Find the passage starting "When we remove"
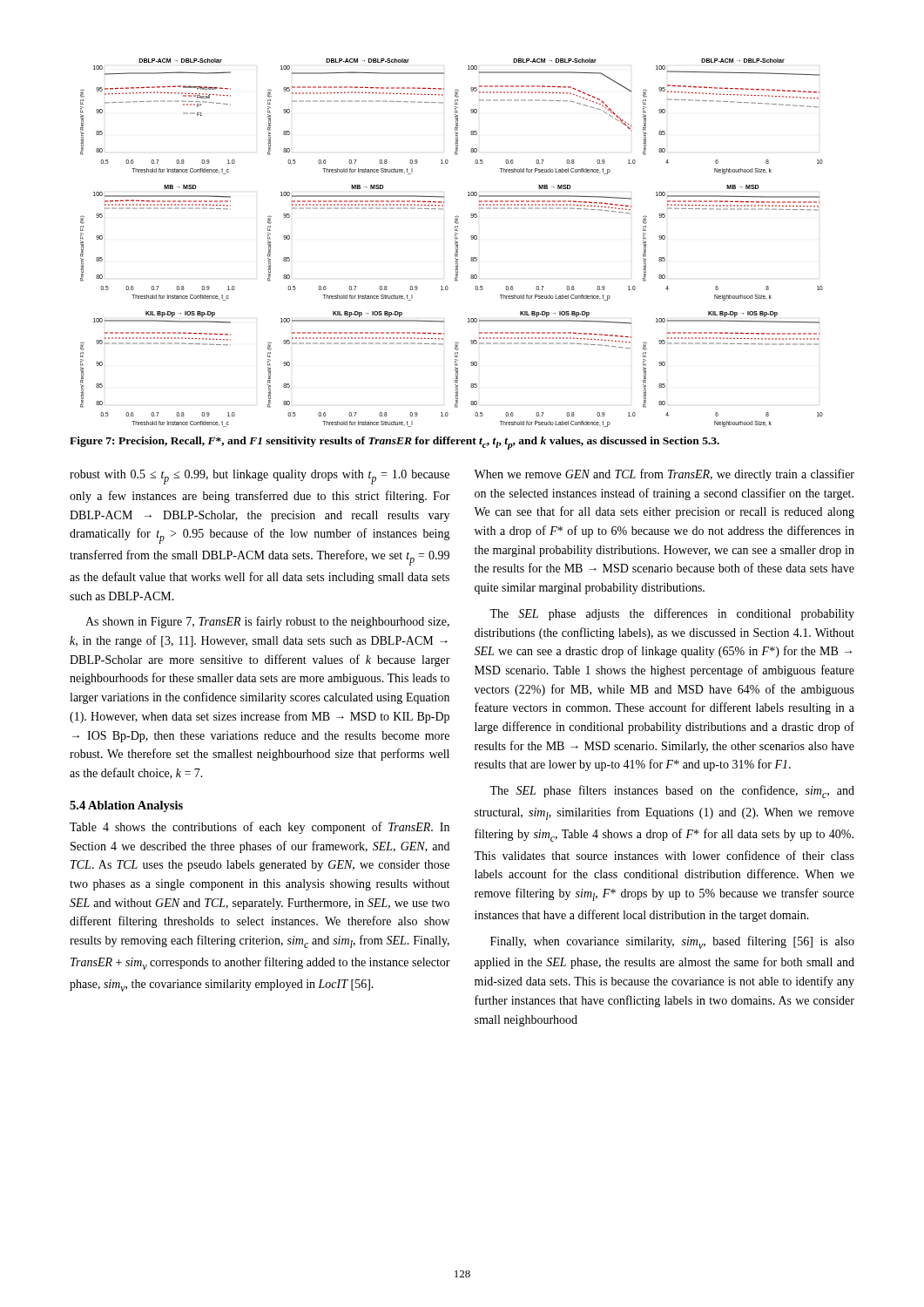The height and width of the screenshot is (1307, 924). tap(664, 747)
